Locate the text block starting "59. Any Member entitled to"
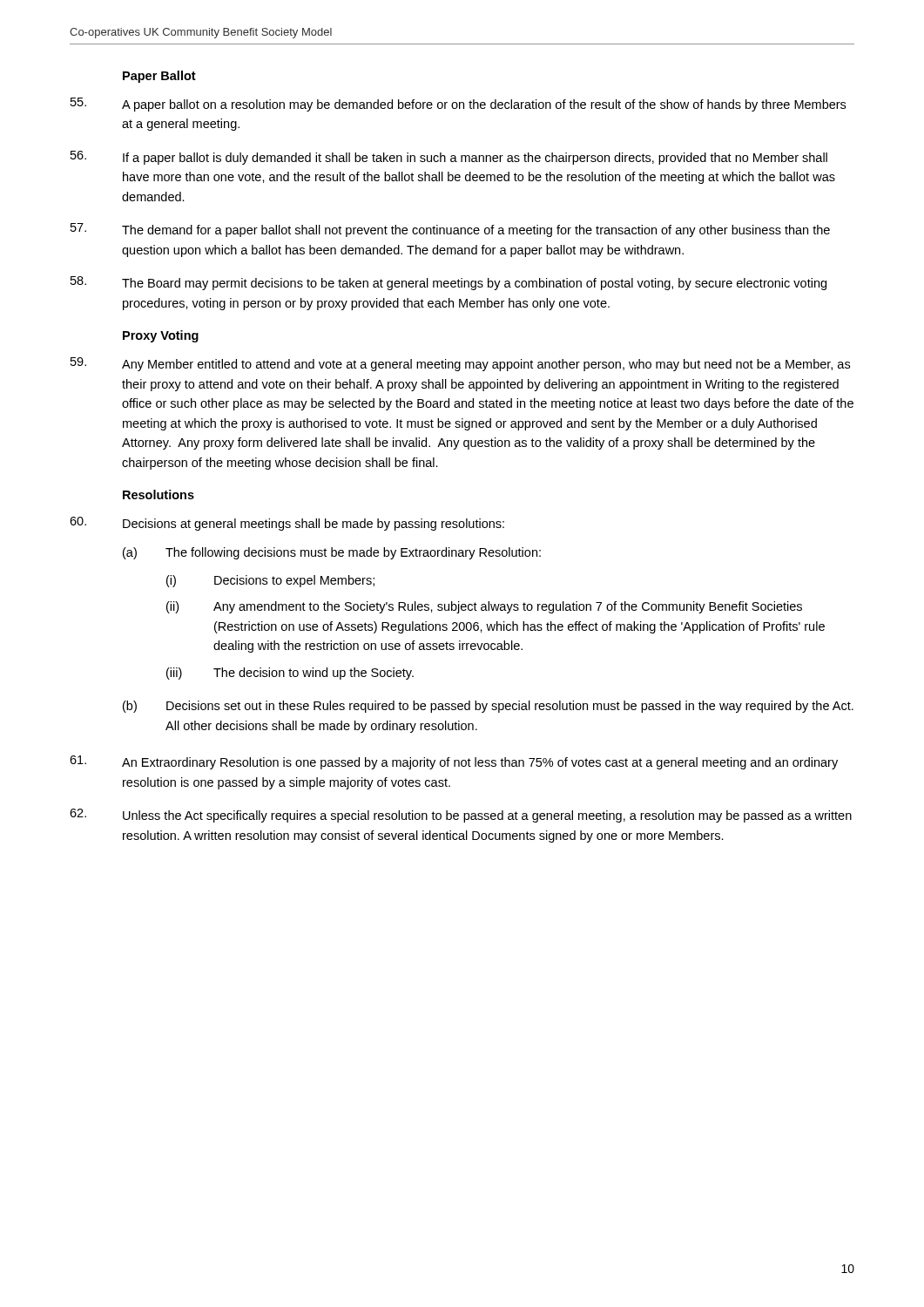The height and width of the screenshot is (1307, 924). pos(462,414)
